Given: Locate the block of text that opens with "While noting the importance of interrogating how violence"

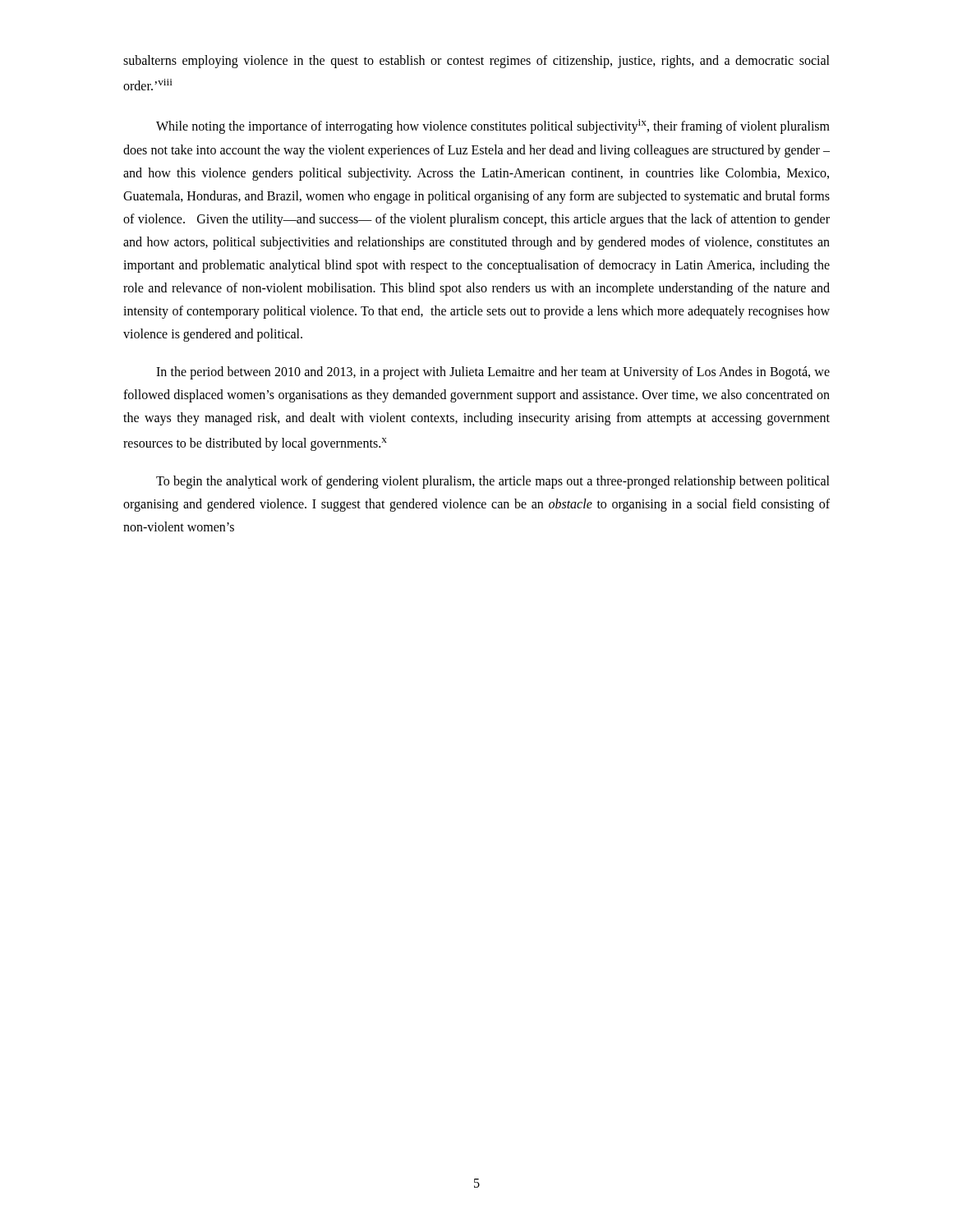Looking at the screenshot, I should click(476, 229).
